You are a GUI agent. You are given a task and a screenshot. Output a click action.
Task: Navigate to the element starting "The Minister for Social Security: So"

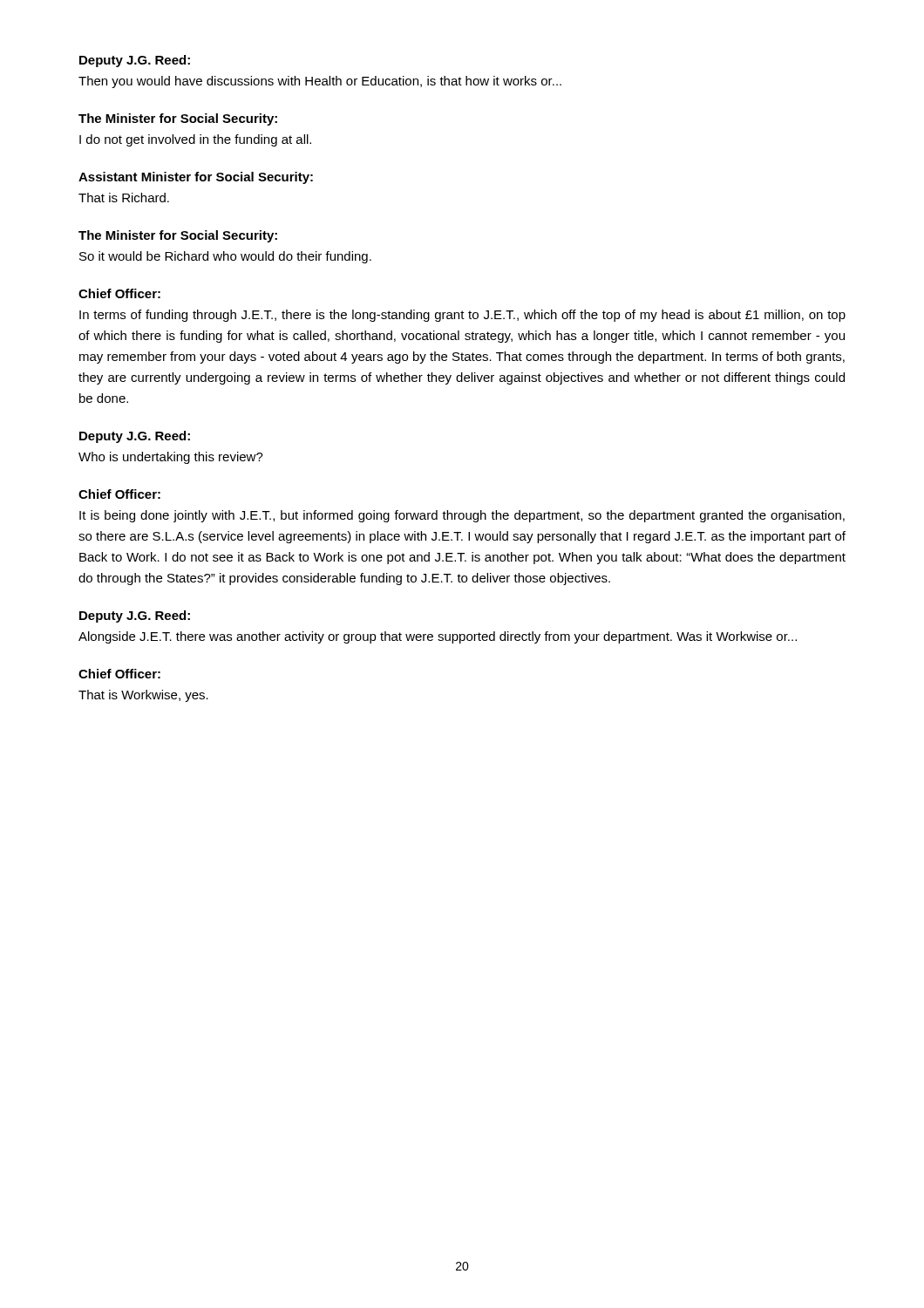pos(178,236)
